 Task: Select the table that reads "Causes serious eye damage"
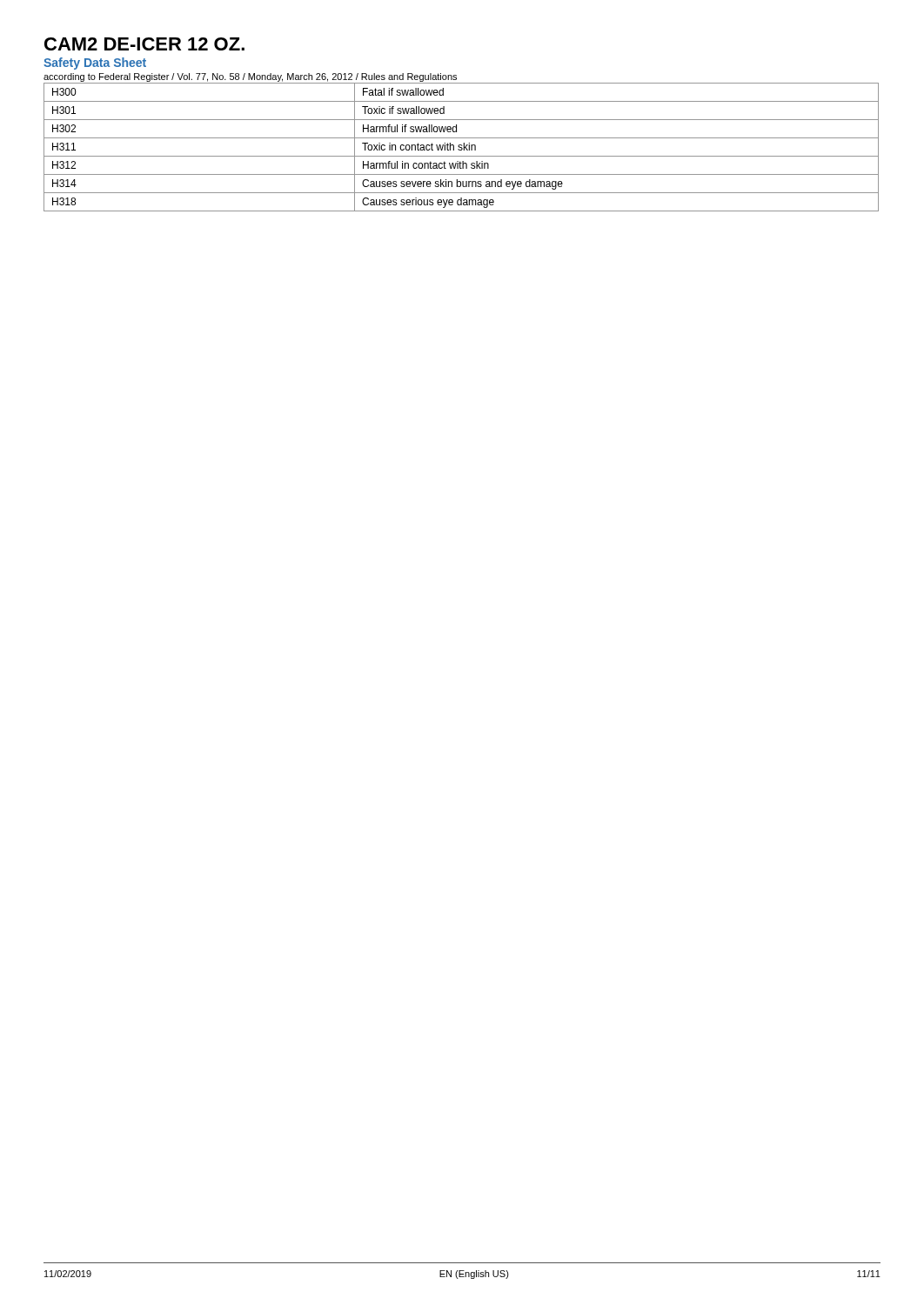click(462, 147)
